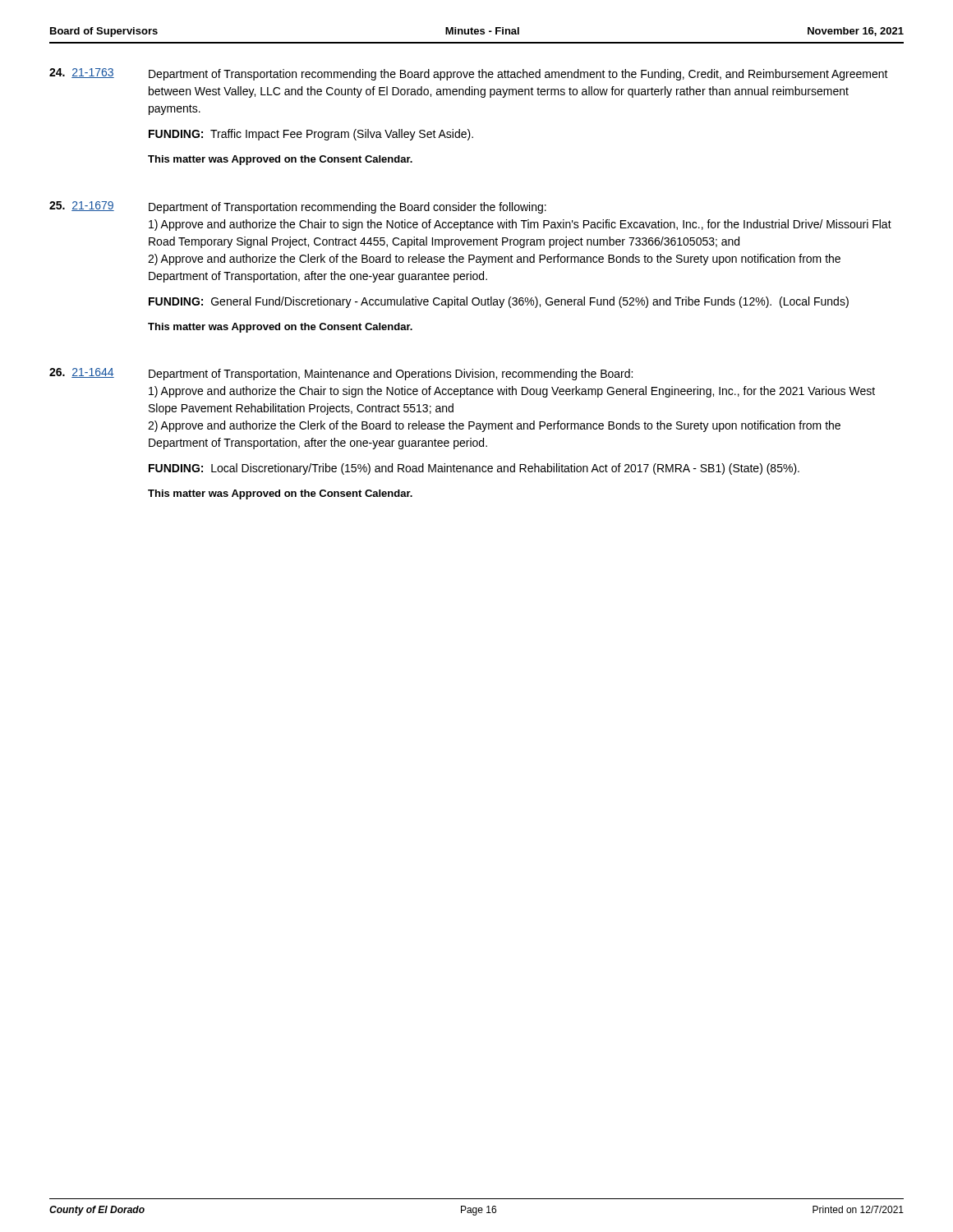The image size is (953, 1232).
Task: Select the element starting "24. 21-1763 Department of Transportation recommending the"
Action: click(x=469, y=74)
